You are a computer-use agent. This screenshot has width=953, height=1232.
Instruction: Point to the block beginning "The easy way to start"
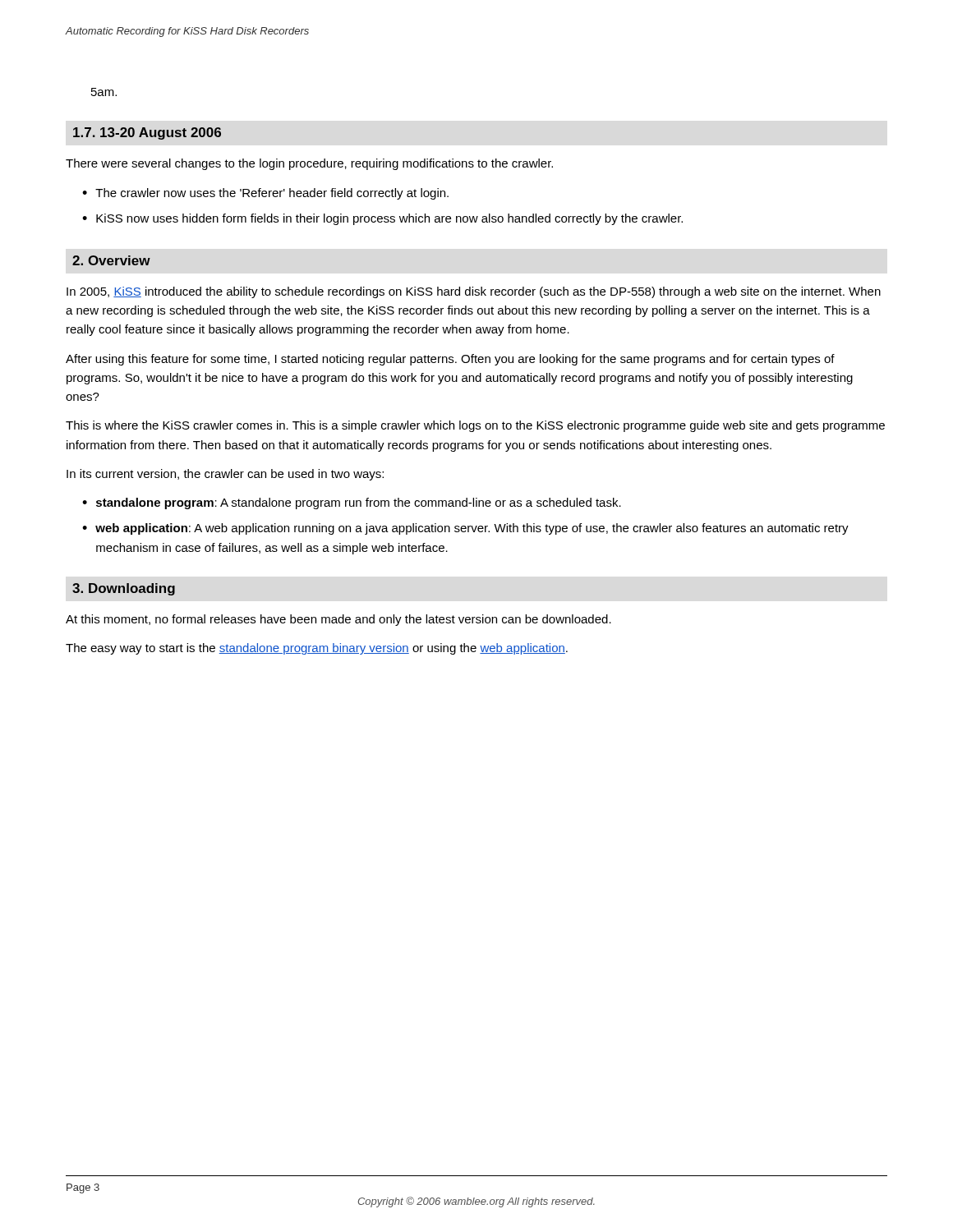point(317,648)
